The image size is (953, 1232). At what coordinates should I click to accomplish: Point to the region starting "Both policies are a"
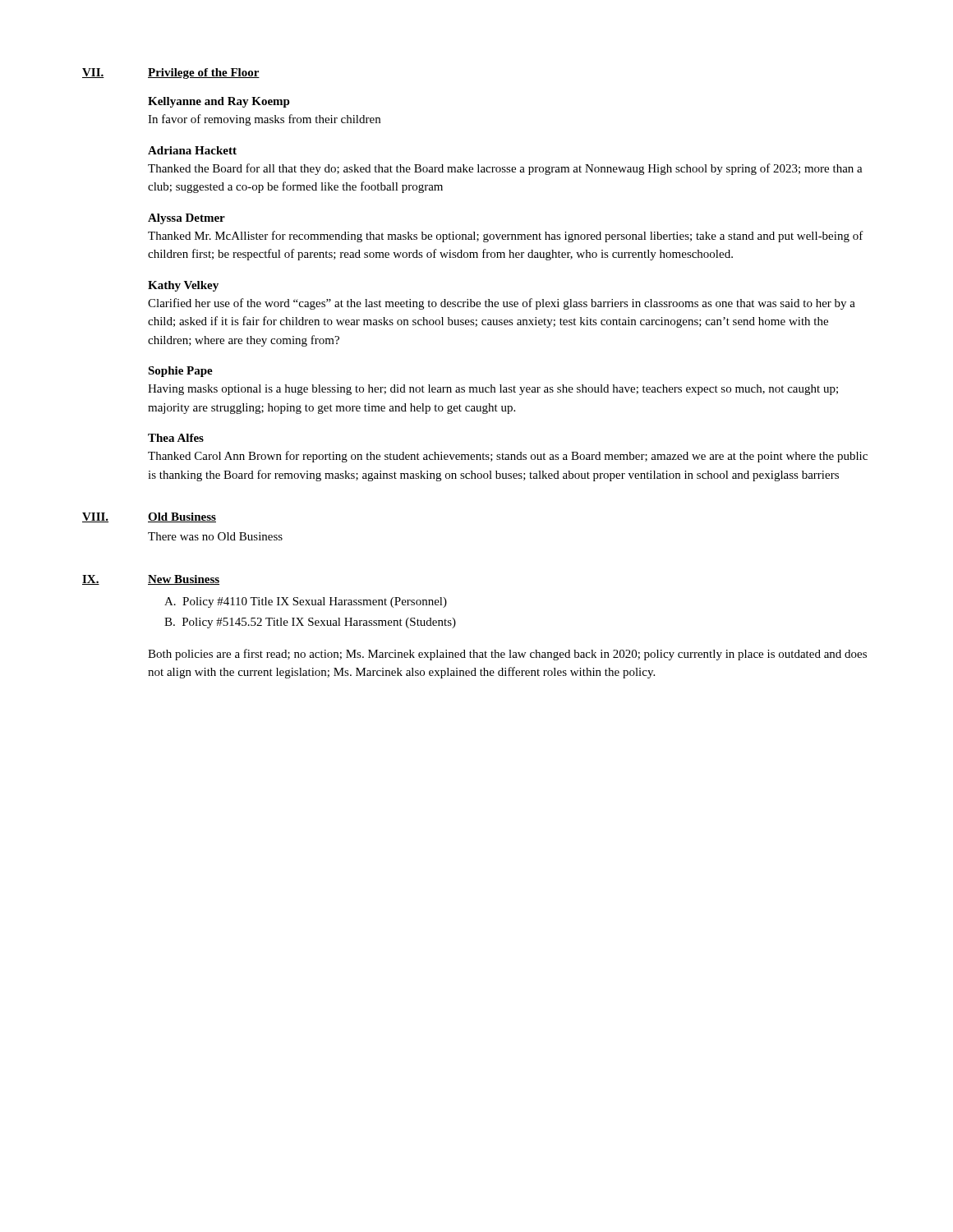[x=509, y=663]
